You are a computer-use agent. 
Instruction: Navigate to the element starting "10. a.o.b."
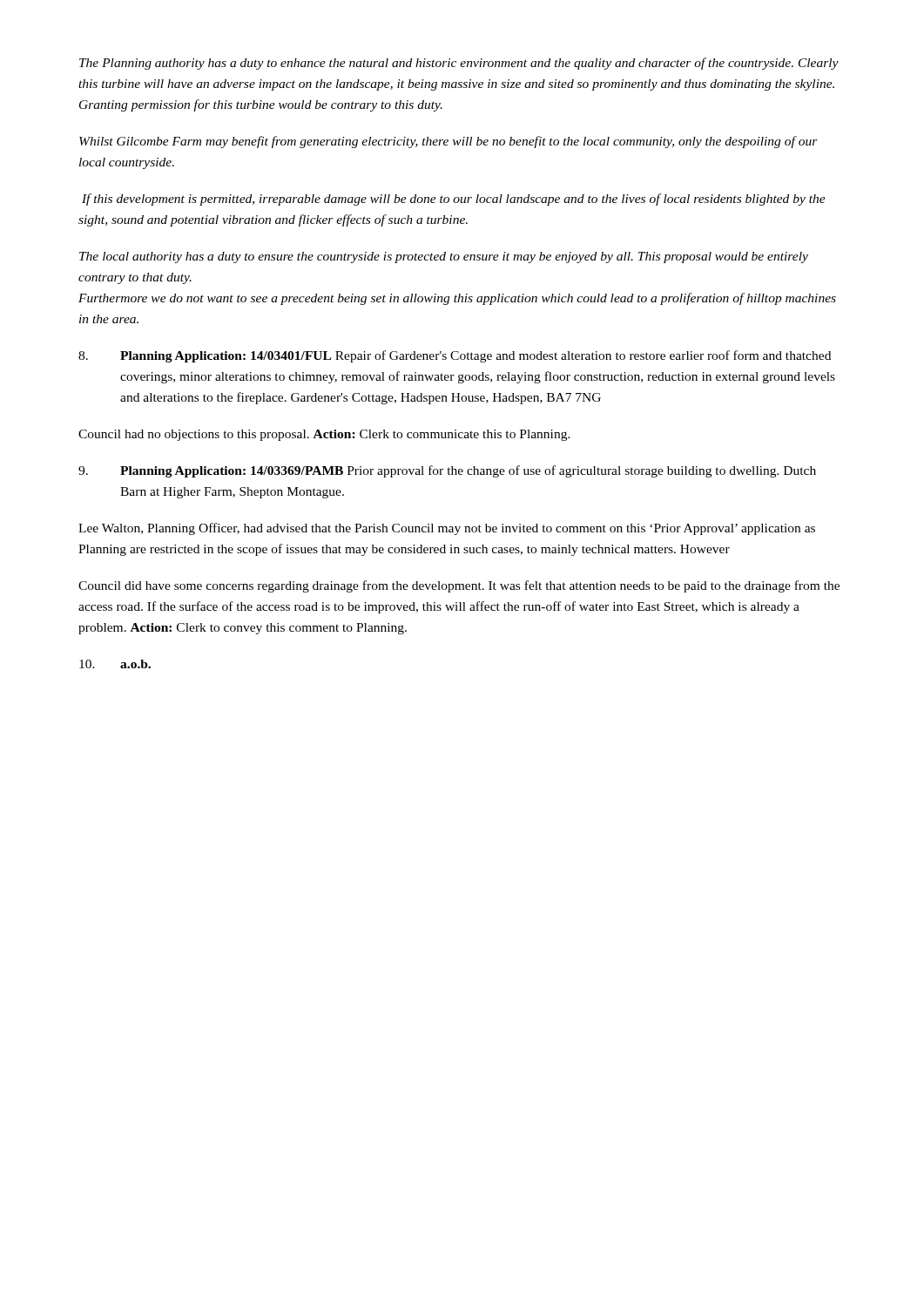click(x=133, y=664)
